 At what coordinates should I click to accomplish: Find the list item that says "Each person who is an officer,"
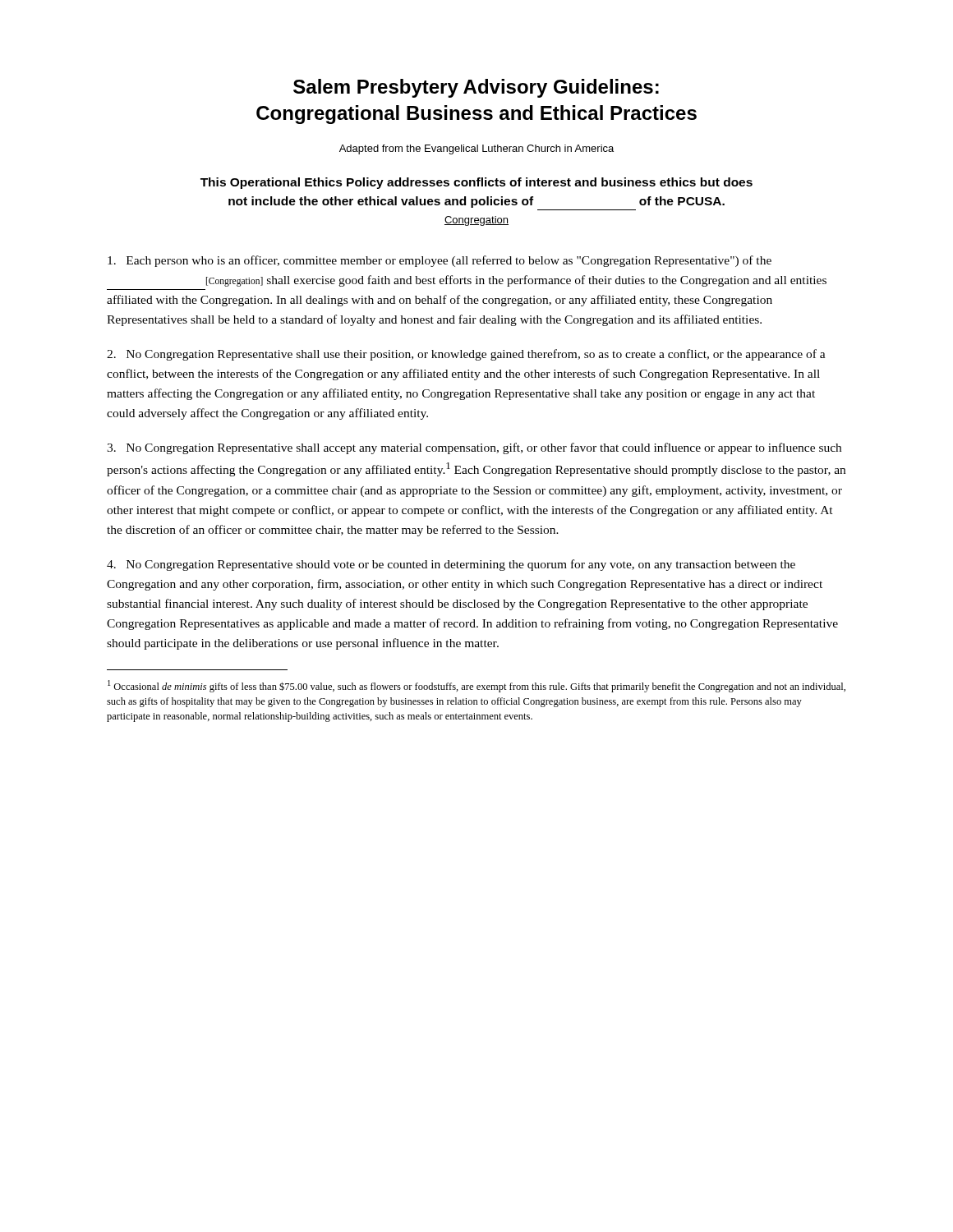pos(467,290)
